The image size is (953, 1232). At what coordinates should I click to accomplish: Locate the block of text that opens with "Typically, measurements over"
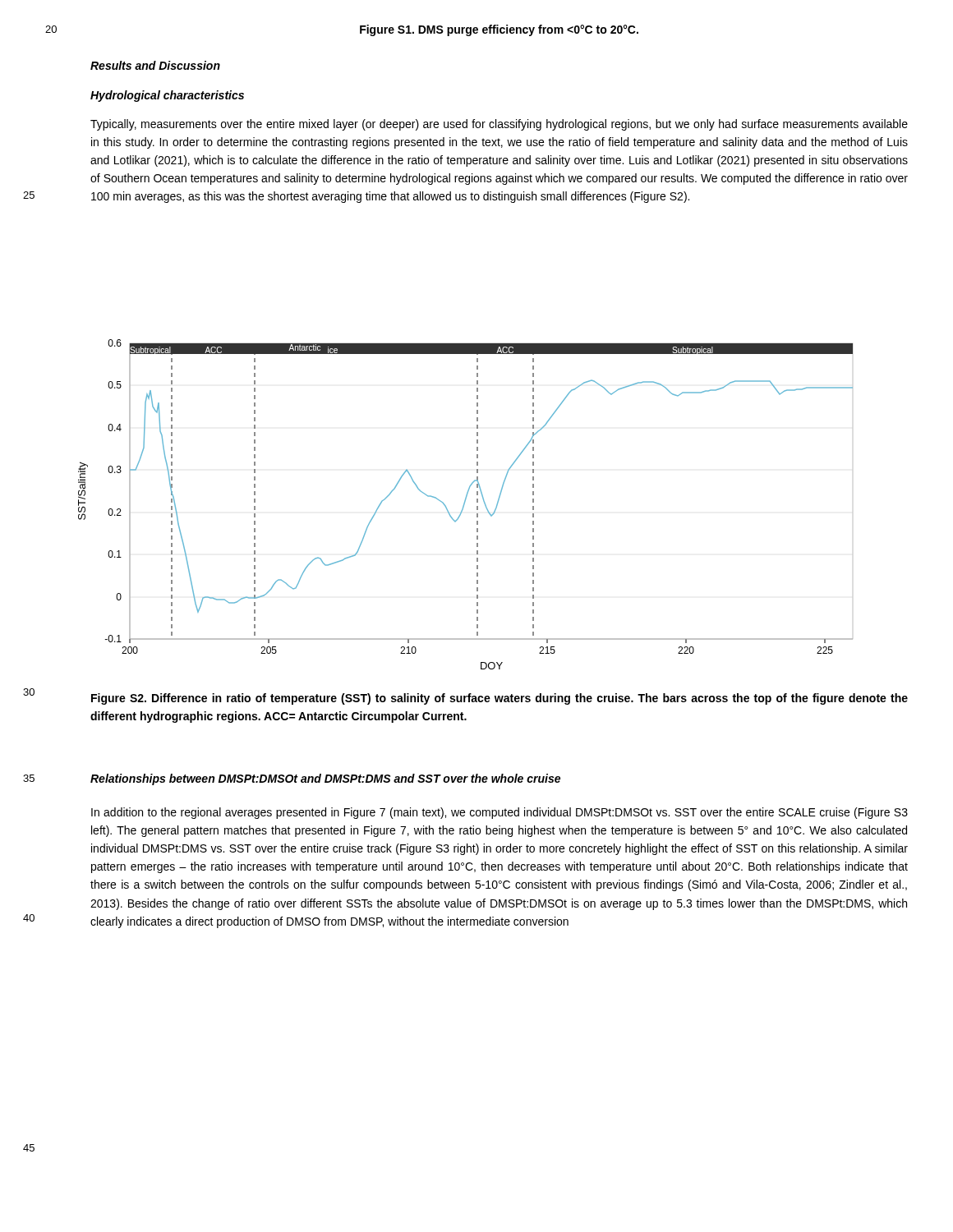[499, 160]
